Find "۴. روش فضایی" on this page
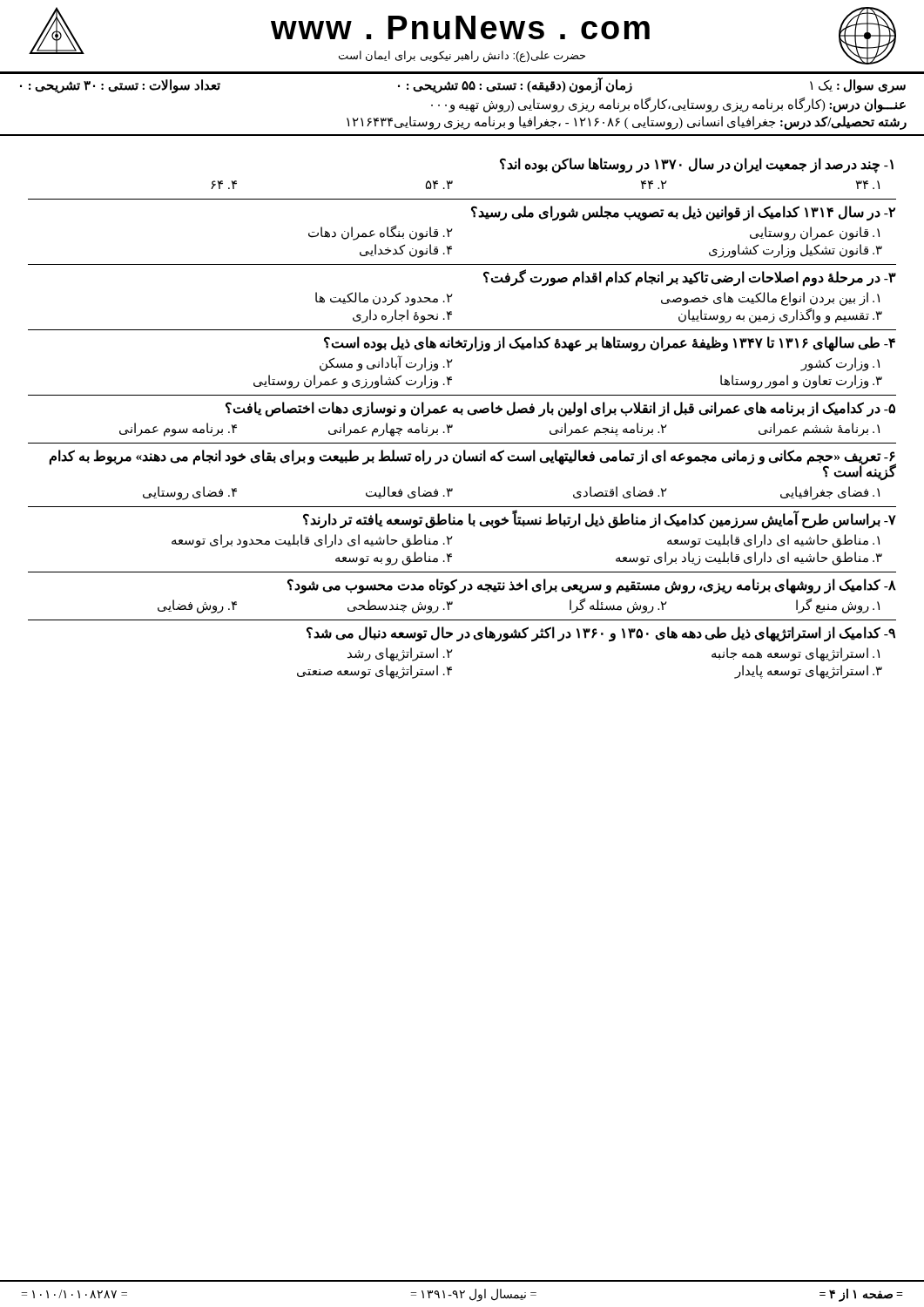This screenshot has height=1307, width=924. click(197, 606)
